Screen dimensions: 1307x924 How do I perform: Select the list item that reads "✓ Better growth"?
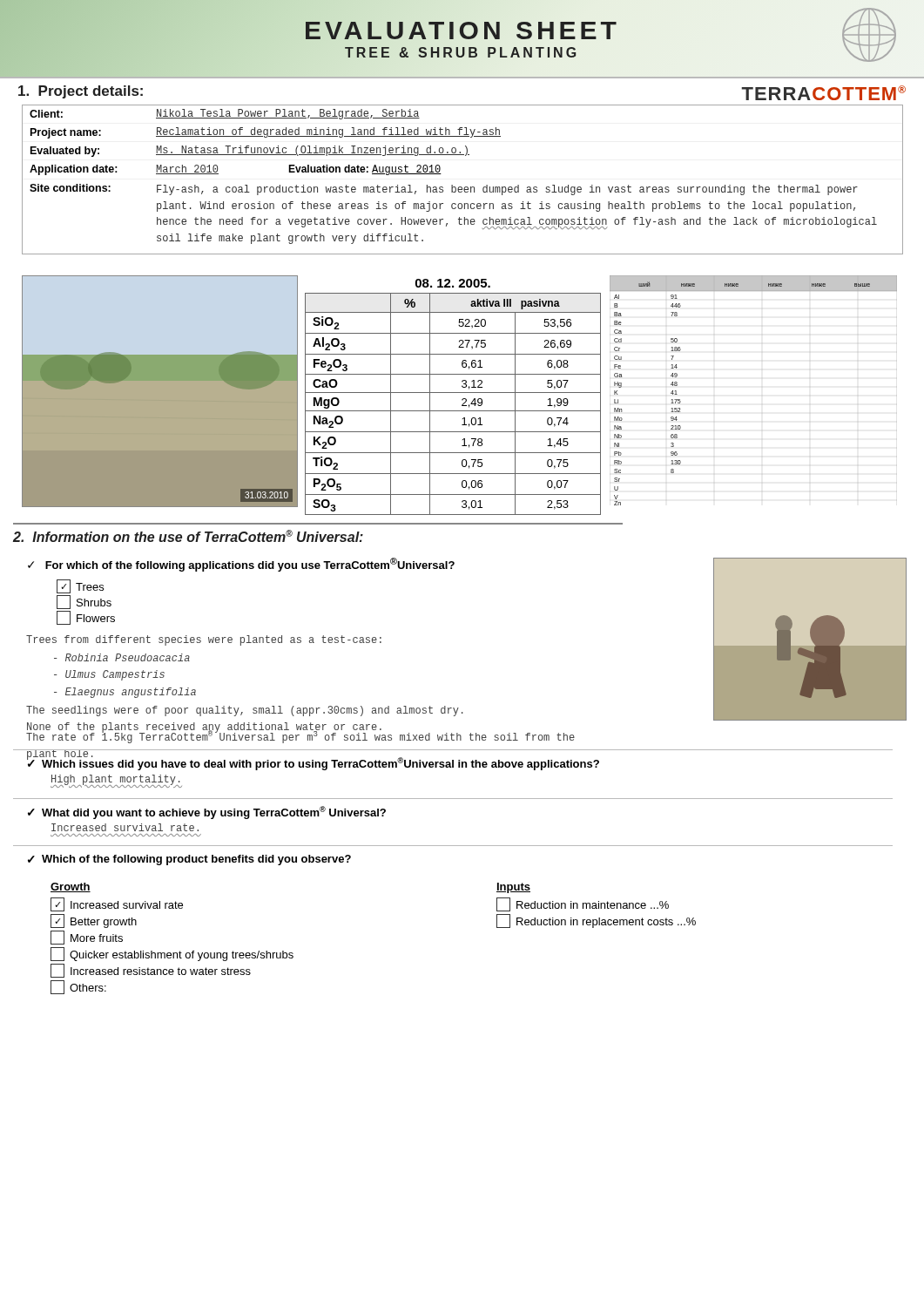[94, 921]
